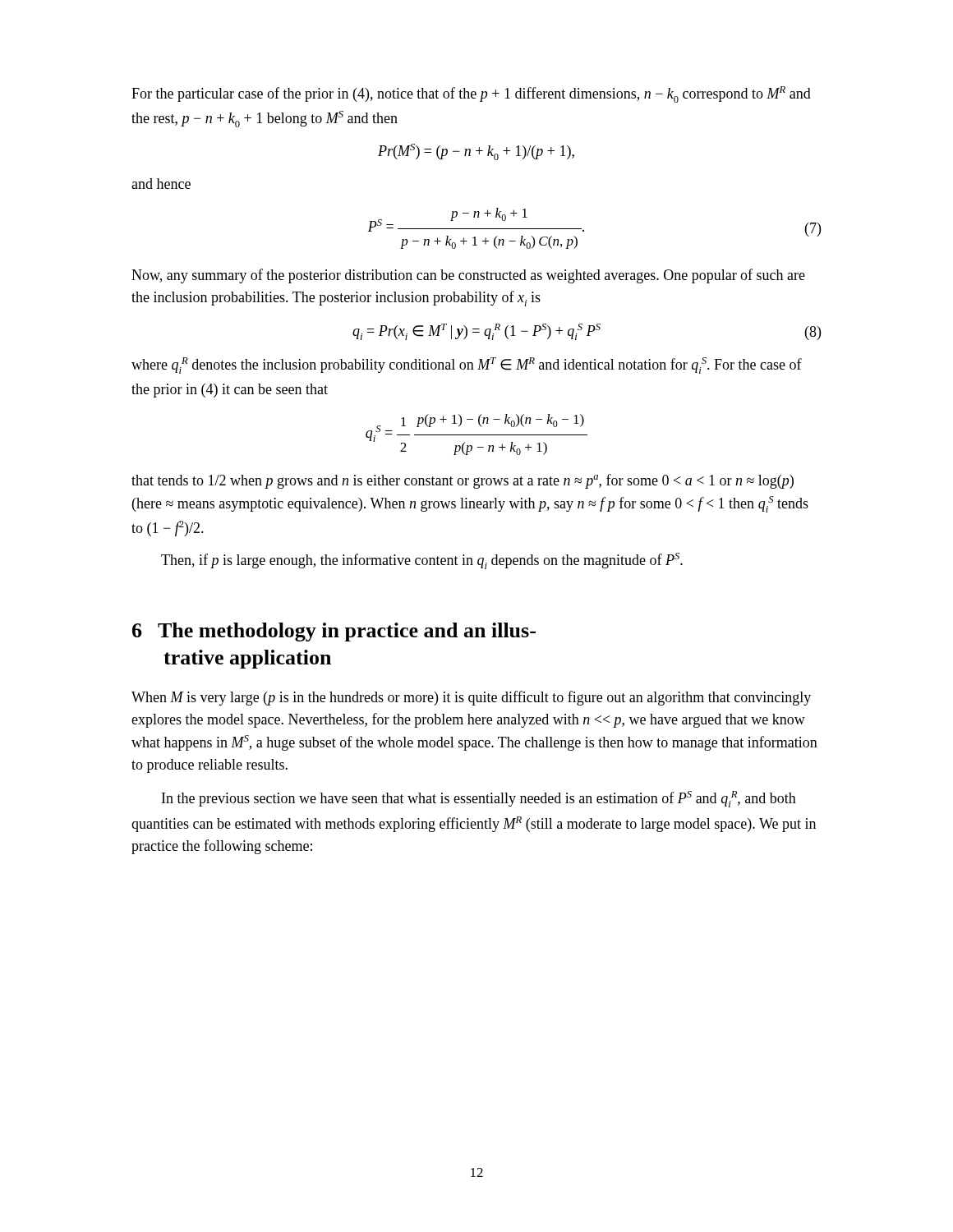
Task: Point to the region starting "For the particular case of the prior in"
Action: coord(471,94)
